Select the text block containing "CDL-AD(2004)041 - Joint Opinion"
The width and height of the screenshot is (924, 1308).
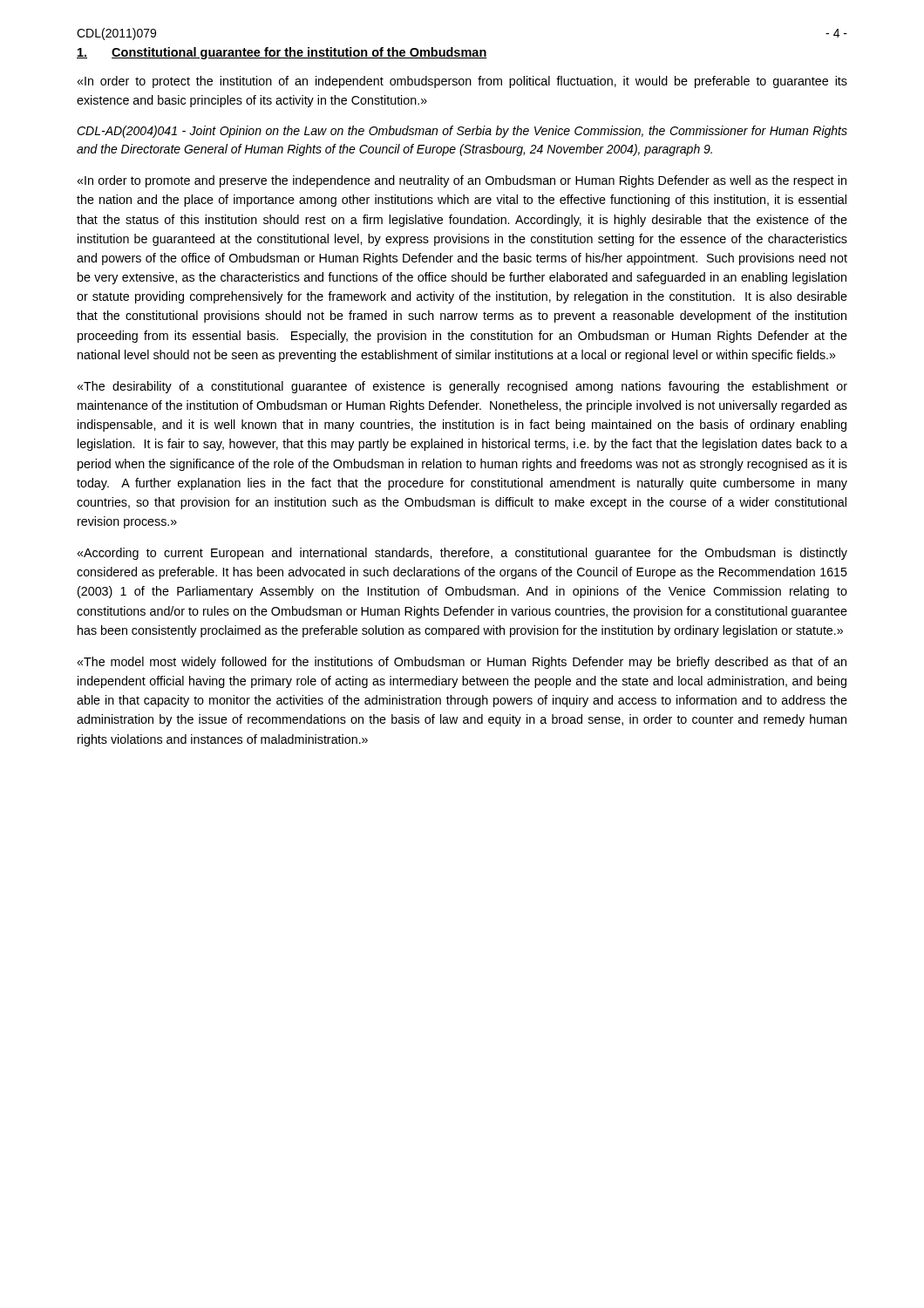(462, 140)
